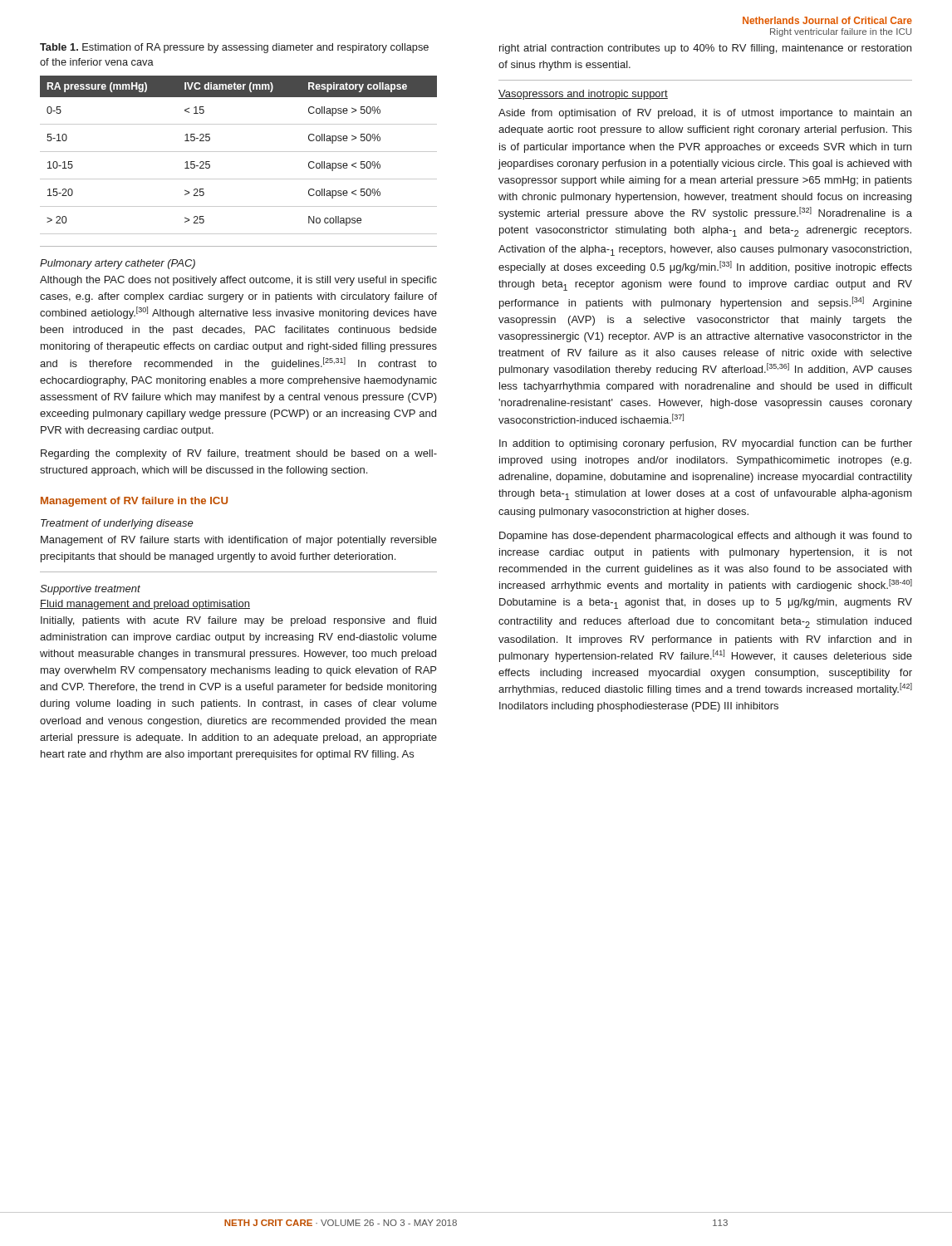Locate the section header that opens with "Treatment of underlying"
Viewport: 952px width, 1246px height.
click(x=117, y=522)
